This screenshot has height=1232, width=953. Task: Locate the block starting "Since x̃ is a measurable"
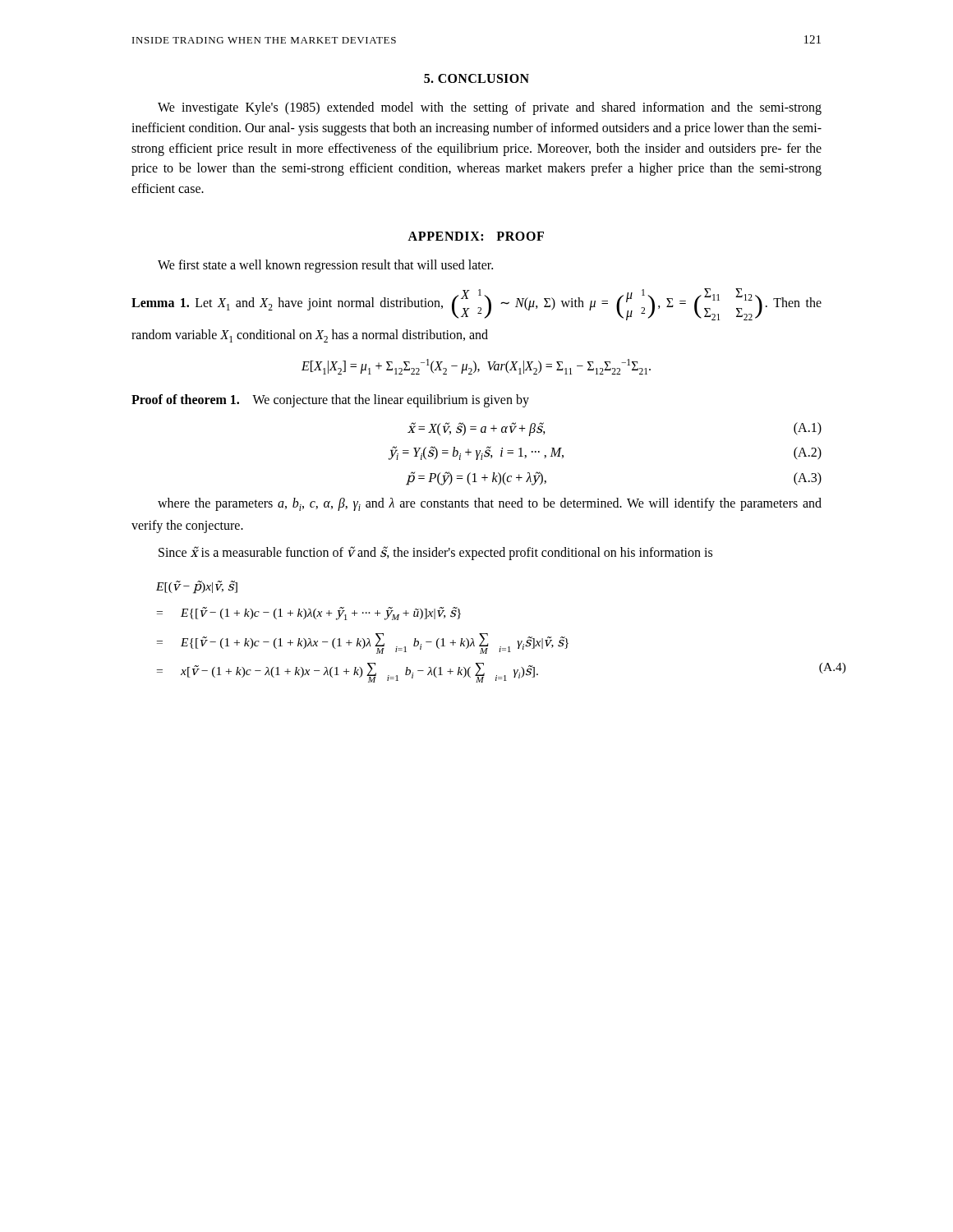click(435, 552)
